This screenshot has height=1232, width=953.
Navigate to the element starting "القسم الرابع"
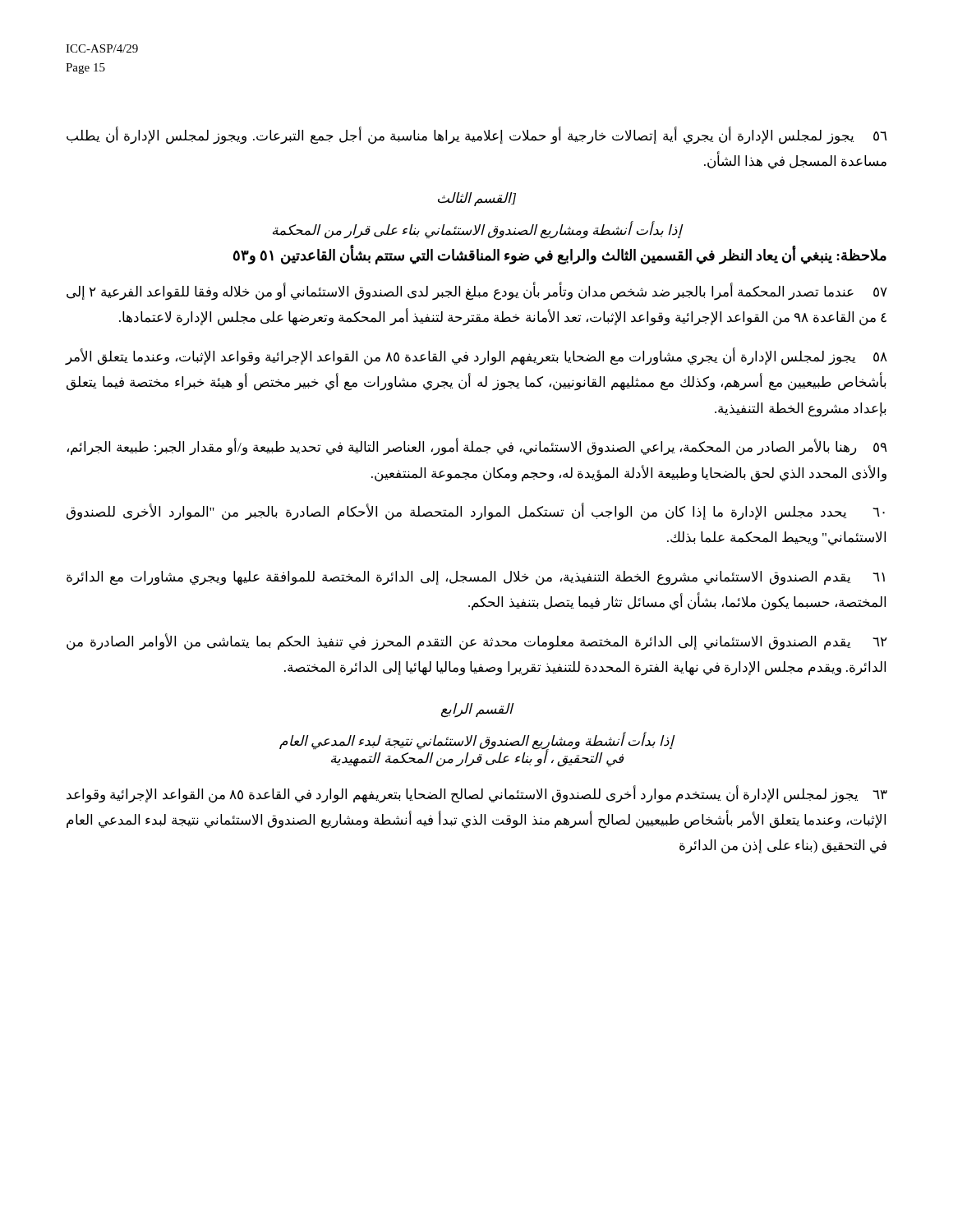point(476,709)
